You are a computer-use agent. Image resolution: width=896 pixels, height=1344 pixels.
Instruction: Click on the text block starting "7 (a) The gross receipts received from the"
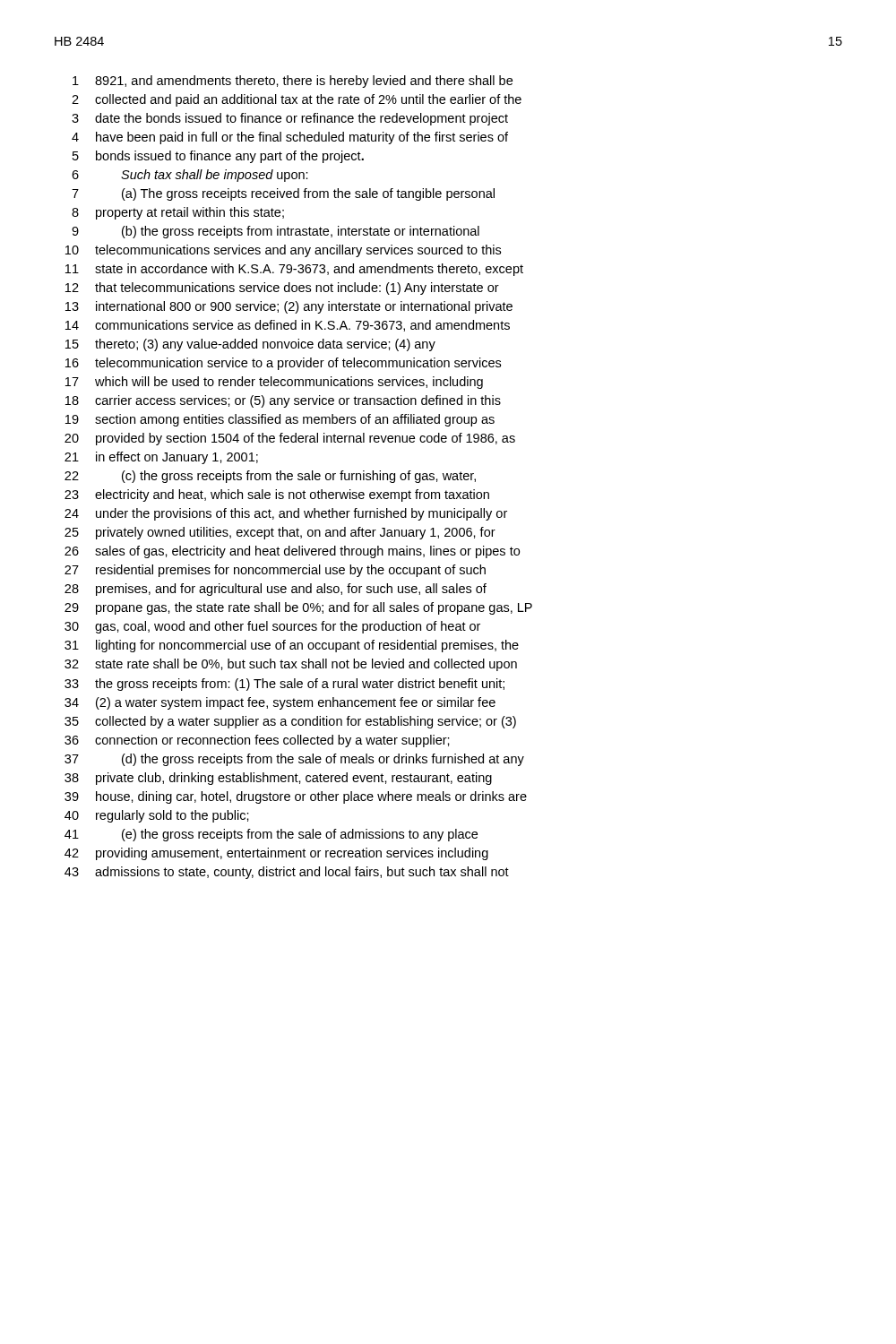[448, 203]
